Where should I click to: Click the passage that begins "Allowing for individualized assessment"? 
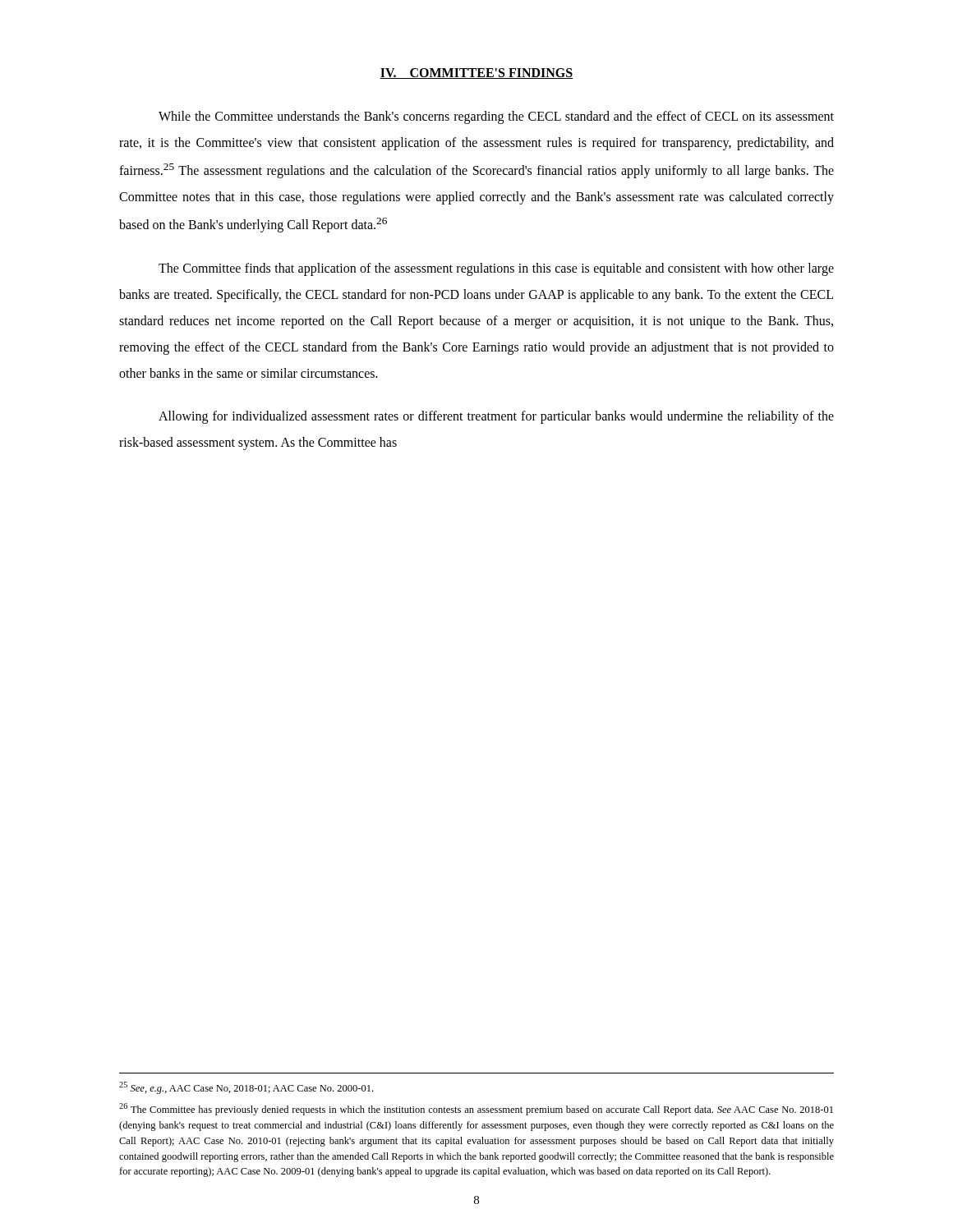point(476,429)
